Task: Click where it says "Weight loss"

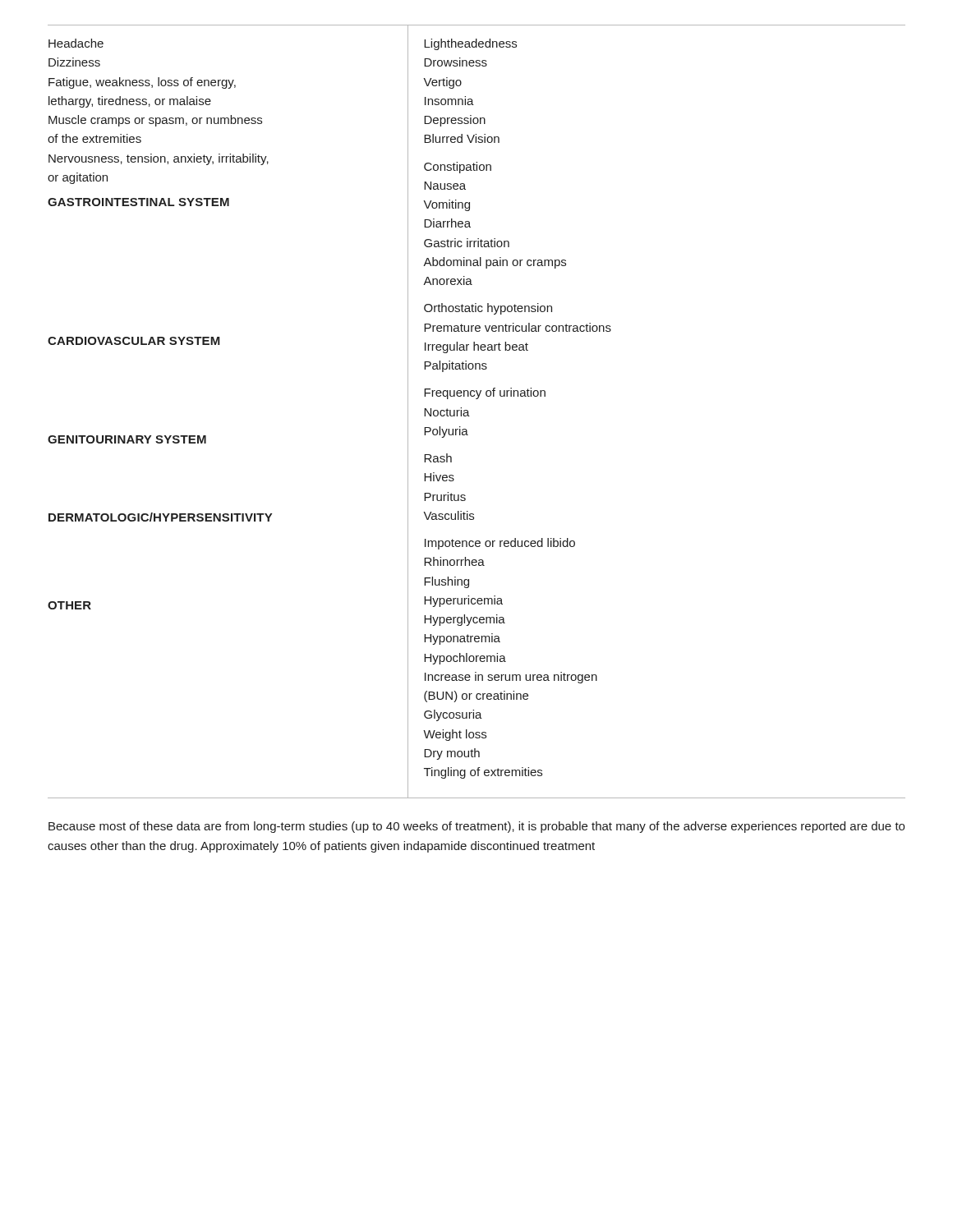Action: tap(455, 733)
